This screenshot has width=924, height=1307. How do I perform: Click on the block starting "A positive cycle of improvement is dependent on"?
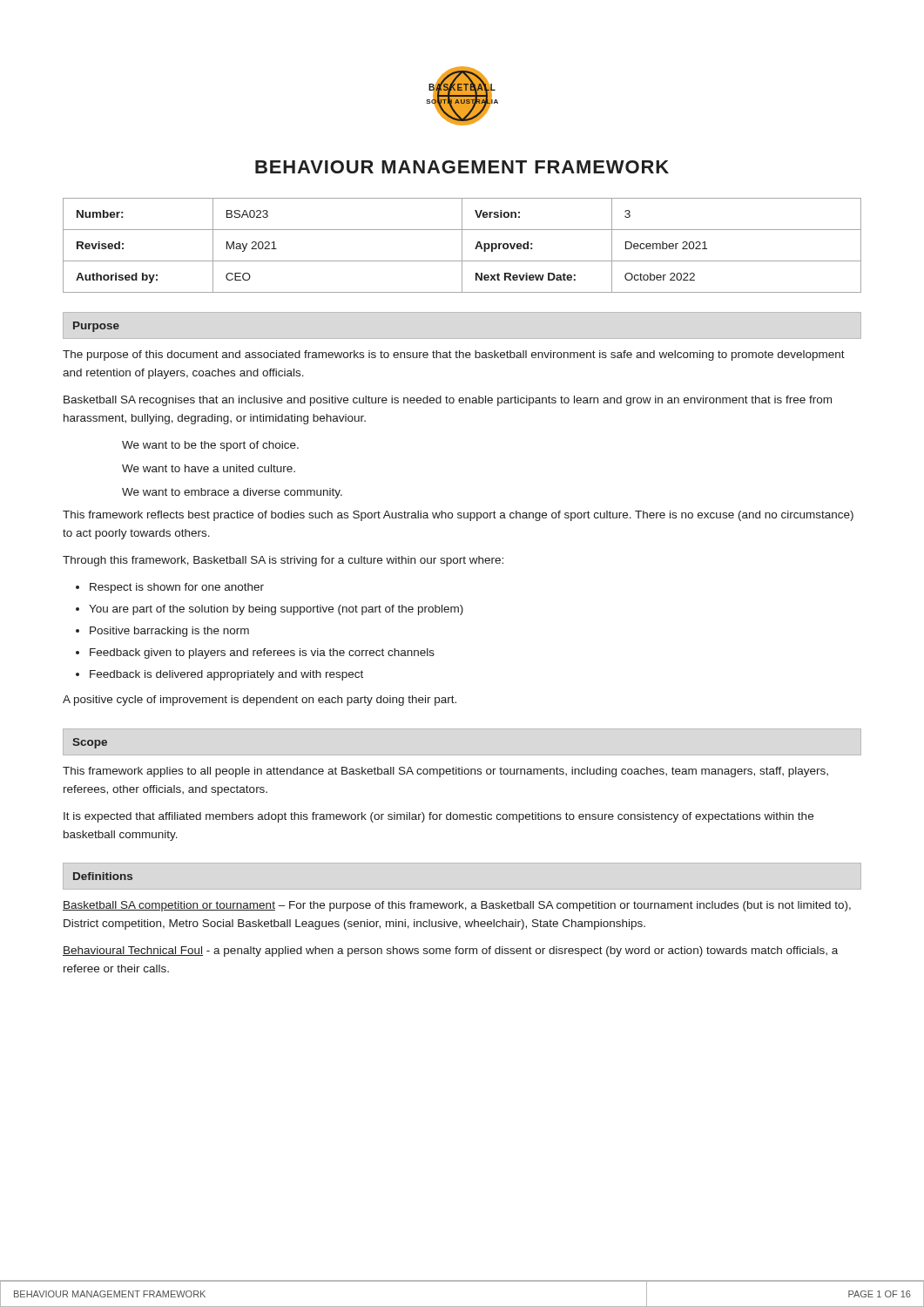coord(260,699)
